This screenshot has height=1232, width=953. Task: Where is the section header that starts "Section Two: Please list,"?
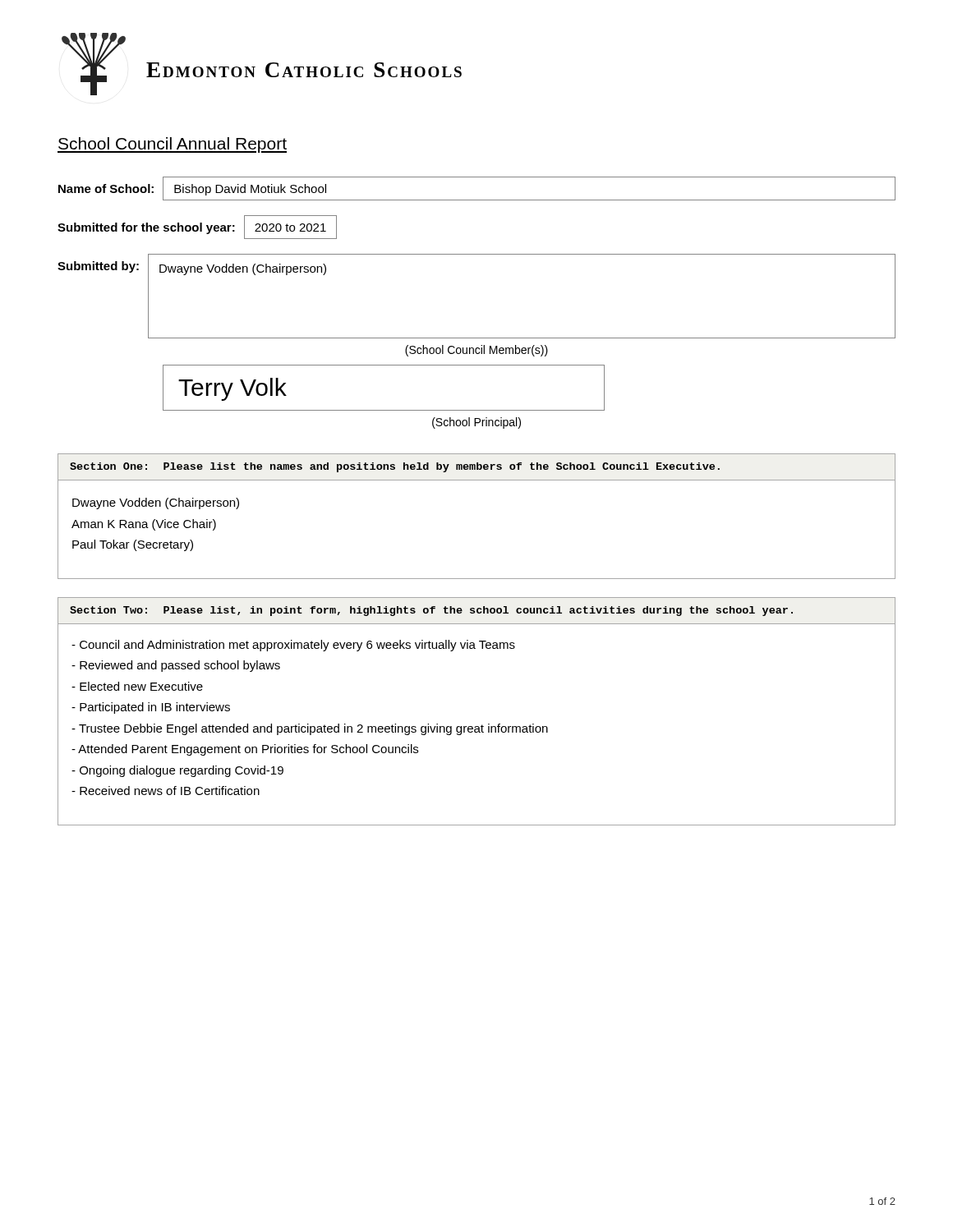(x=433, y=610)
